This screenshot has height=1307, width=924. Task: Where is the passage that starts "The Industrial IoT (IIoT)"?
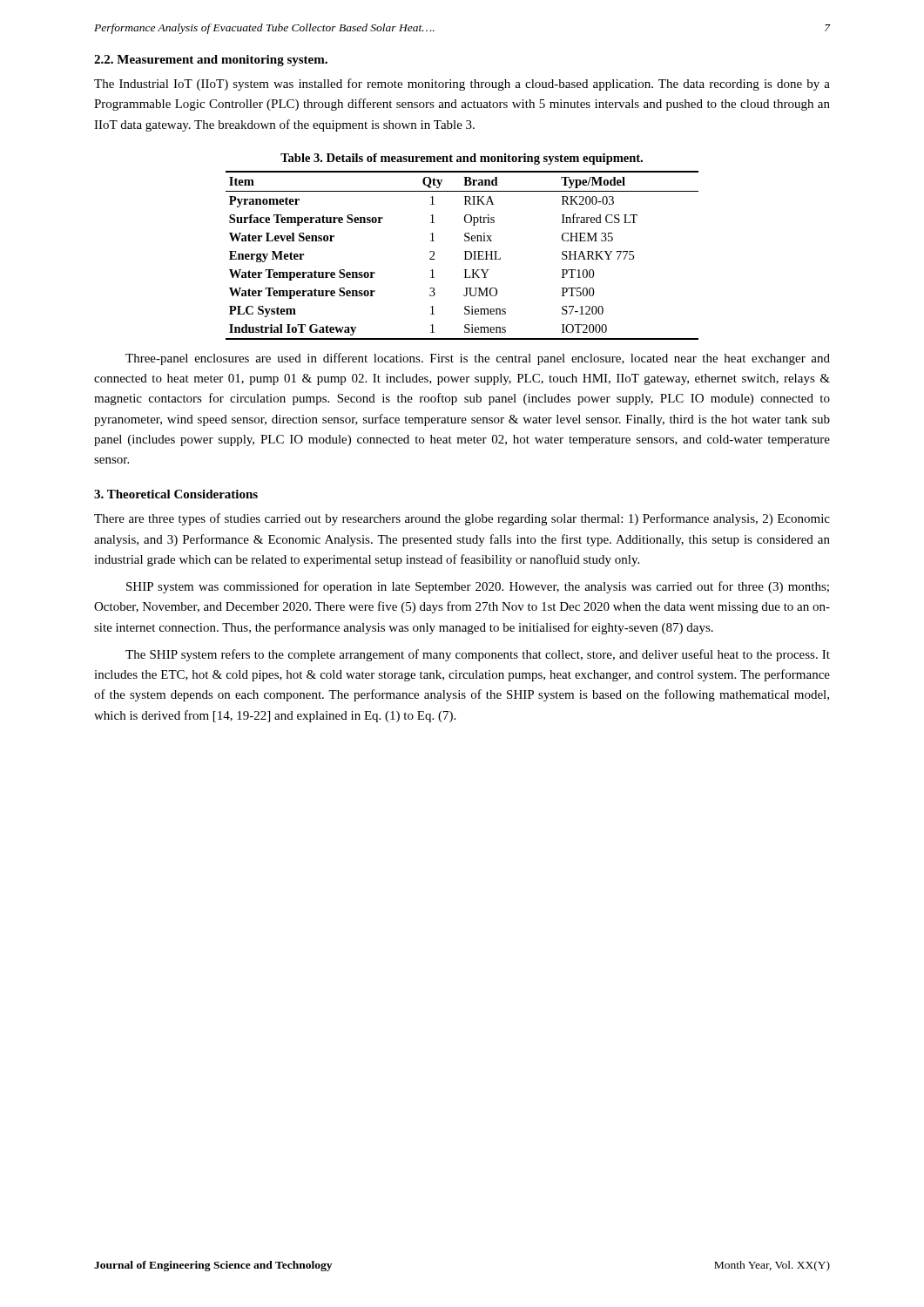(x=462, y=104)
